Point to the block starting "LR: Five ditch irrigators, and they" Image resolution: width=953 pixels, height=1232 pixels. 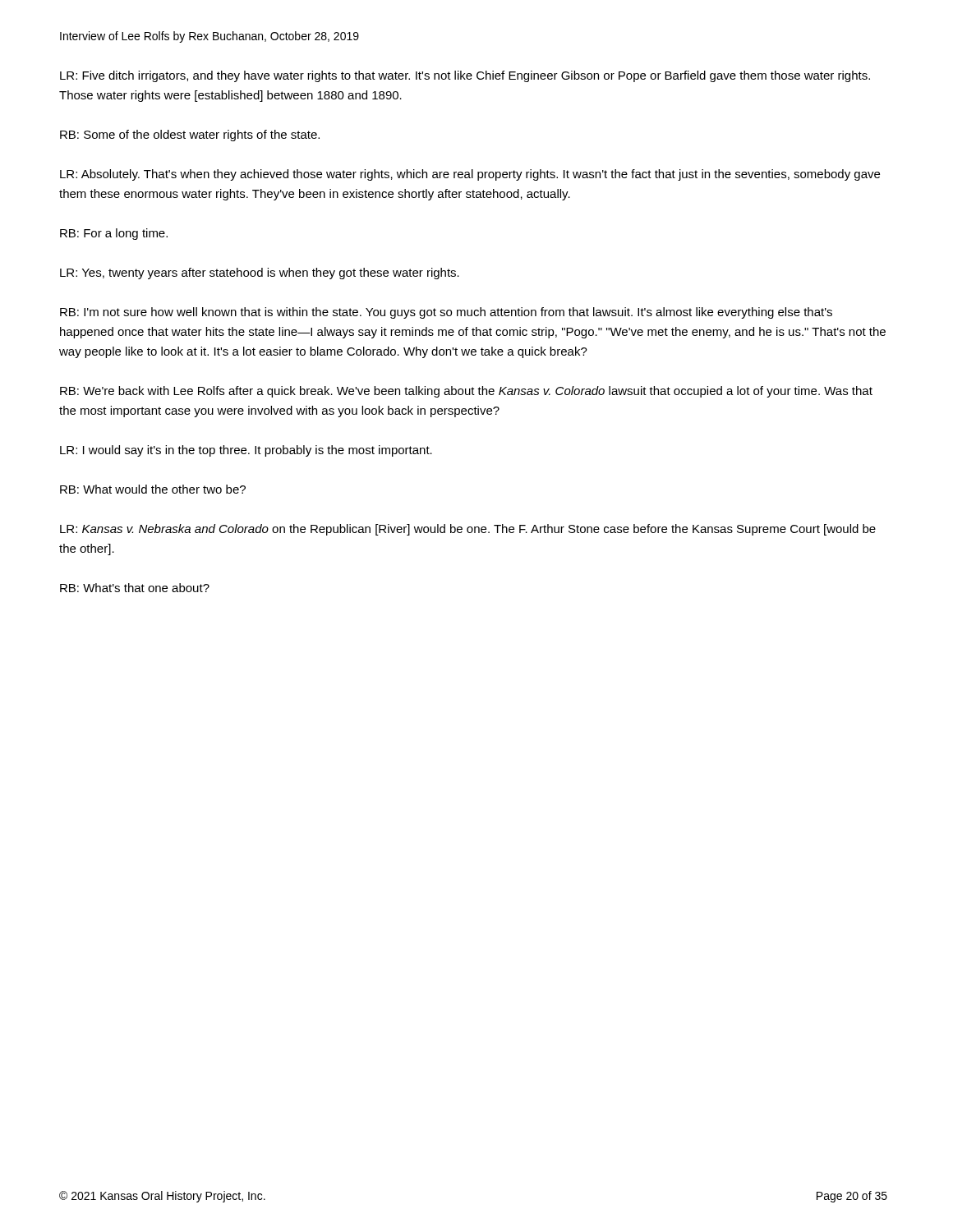point(465,85)
